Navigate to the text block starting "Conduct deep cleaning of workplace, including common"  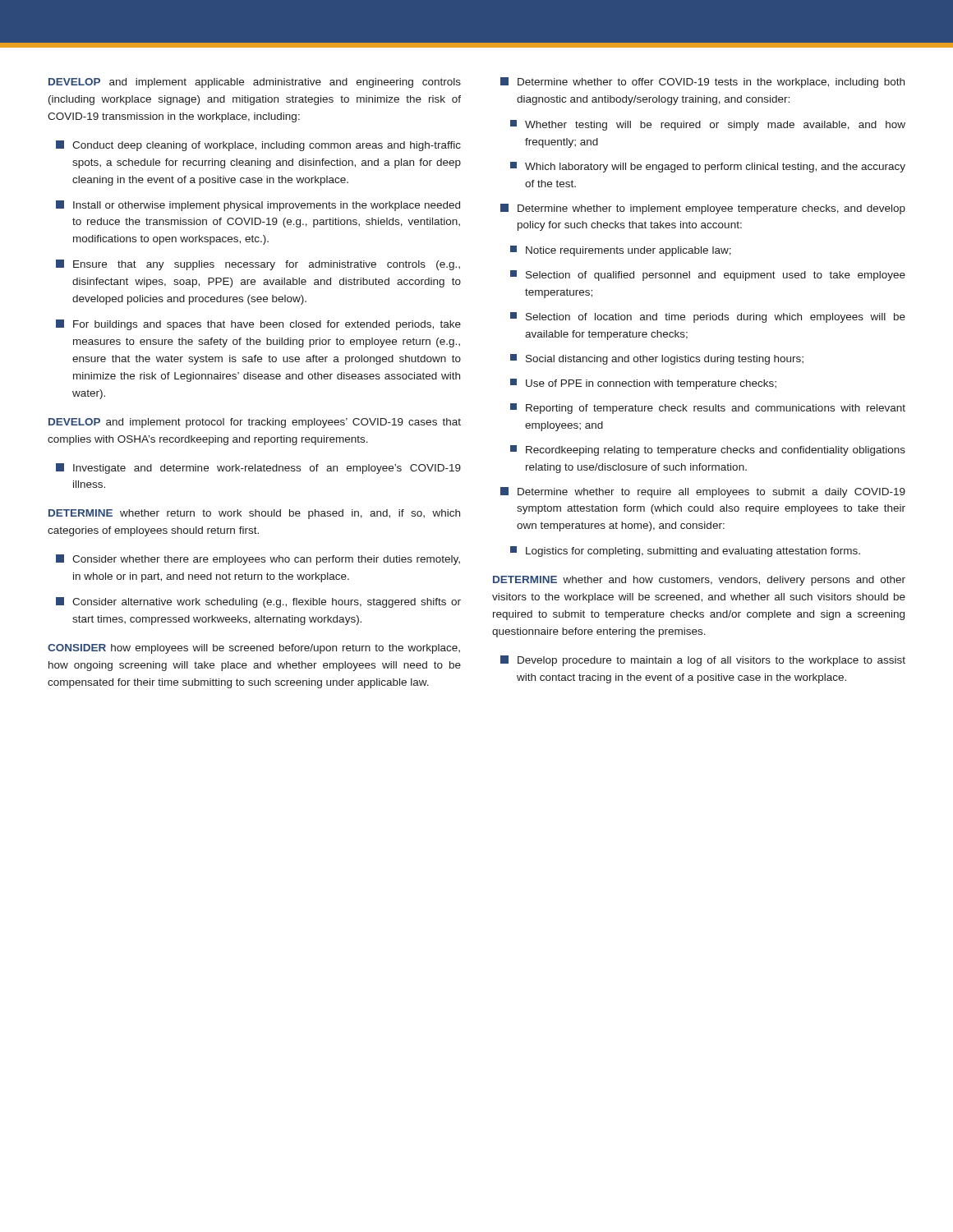(x=258, y=163)
